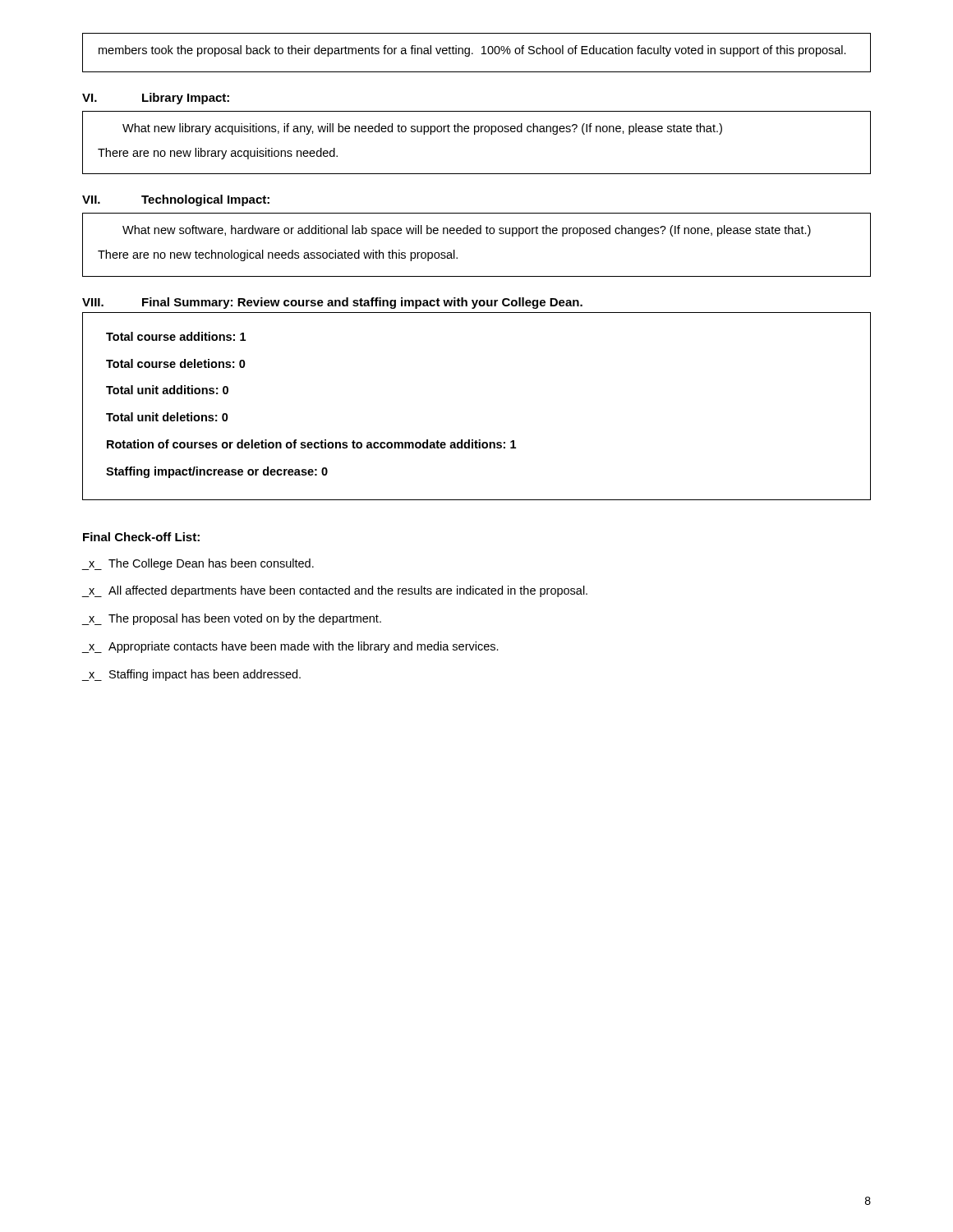953x1232 pixels.
Task: Select the region starting "Final Check-off List:"
Action: (141, 537)
